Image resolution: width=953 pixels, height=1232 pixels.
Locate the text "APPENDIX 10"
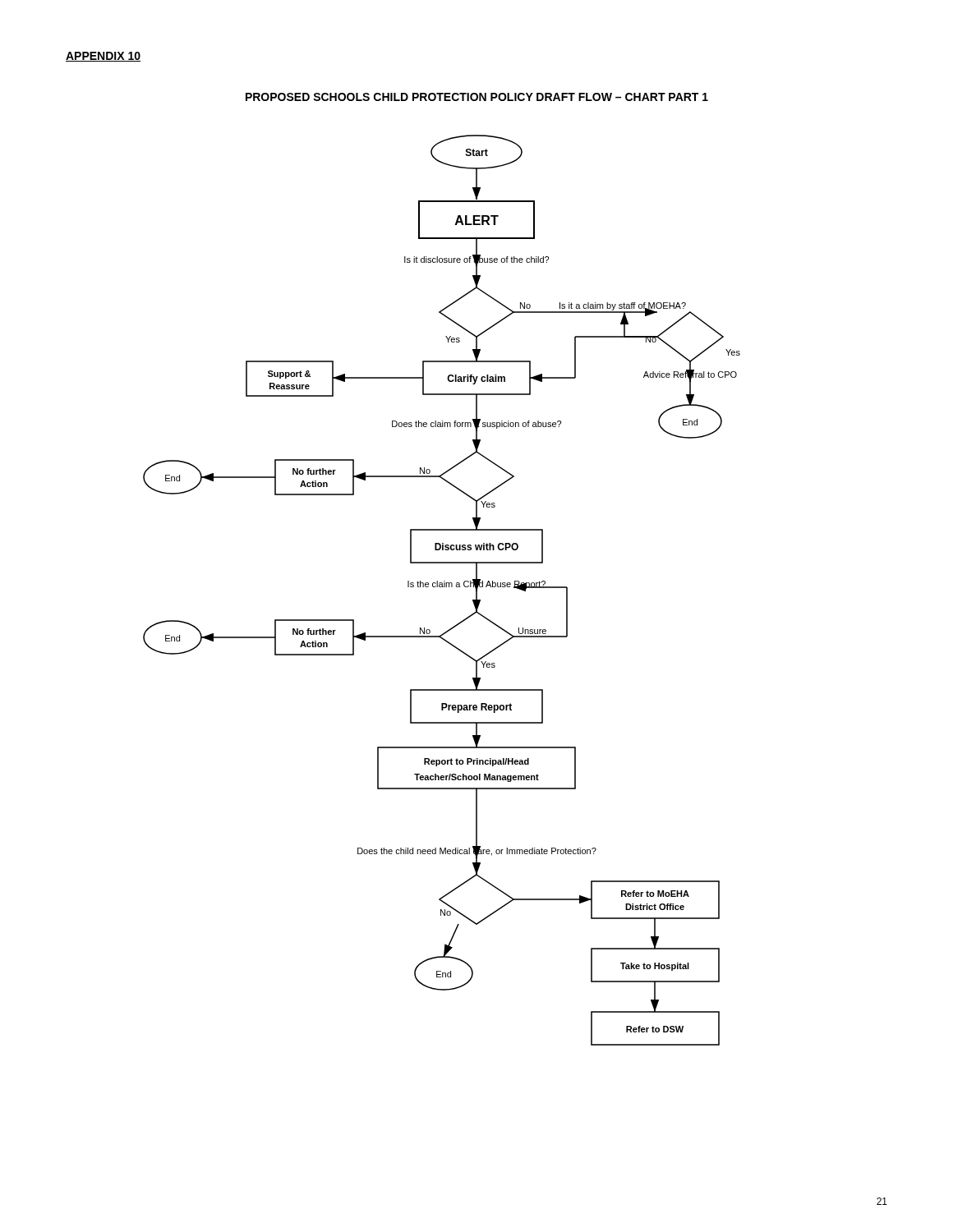(103, 56)
